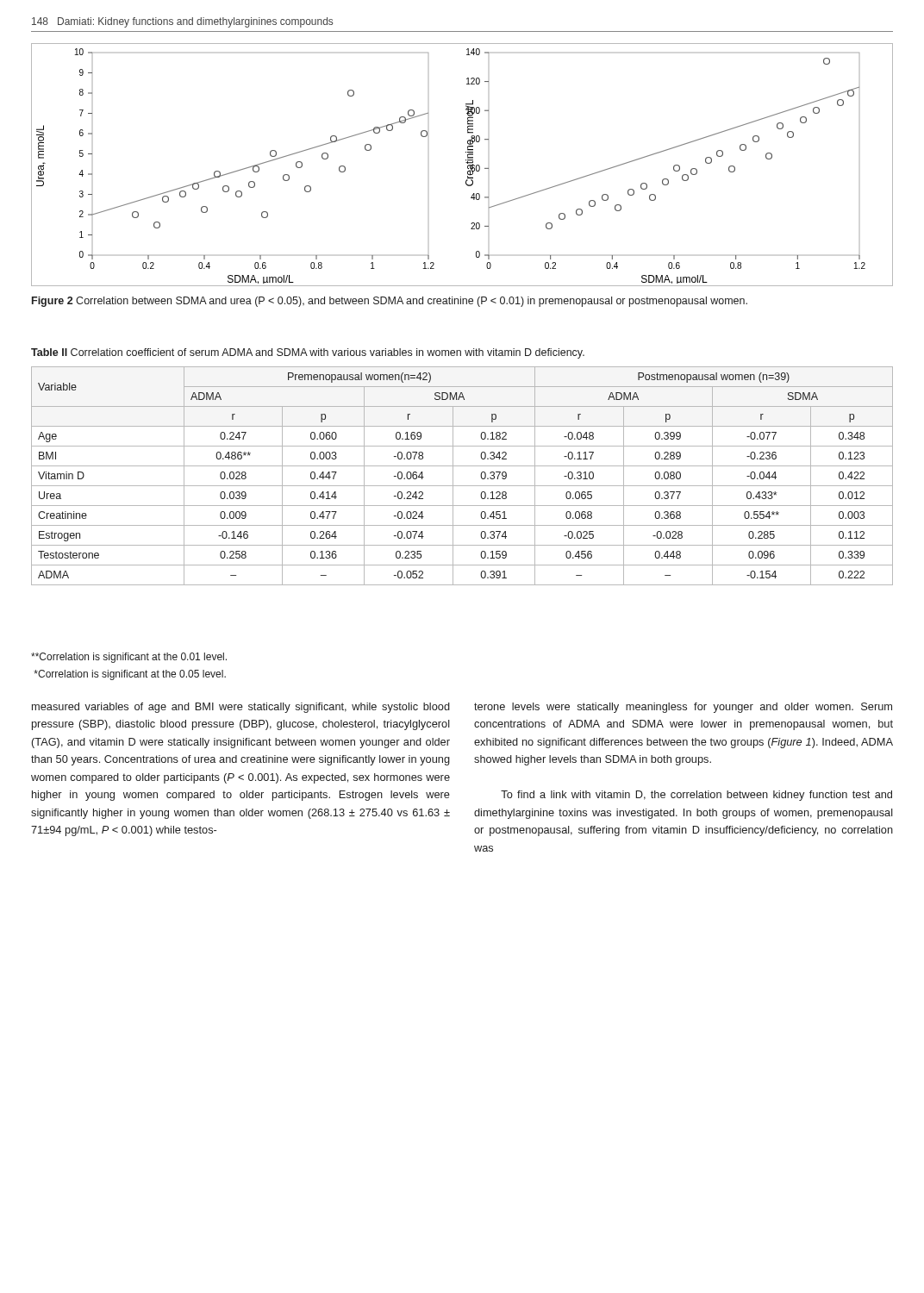The height and width of the screenshot is (1293, 924).
Task: Select the text block starting "Table II Correlation coefficient of serum ADMA and"
Action: tap(308, 353)
